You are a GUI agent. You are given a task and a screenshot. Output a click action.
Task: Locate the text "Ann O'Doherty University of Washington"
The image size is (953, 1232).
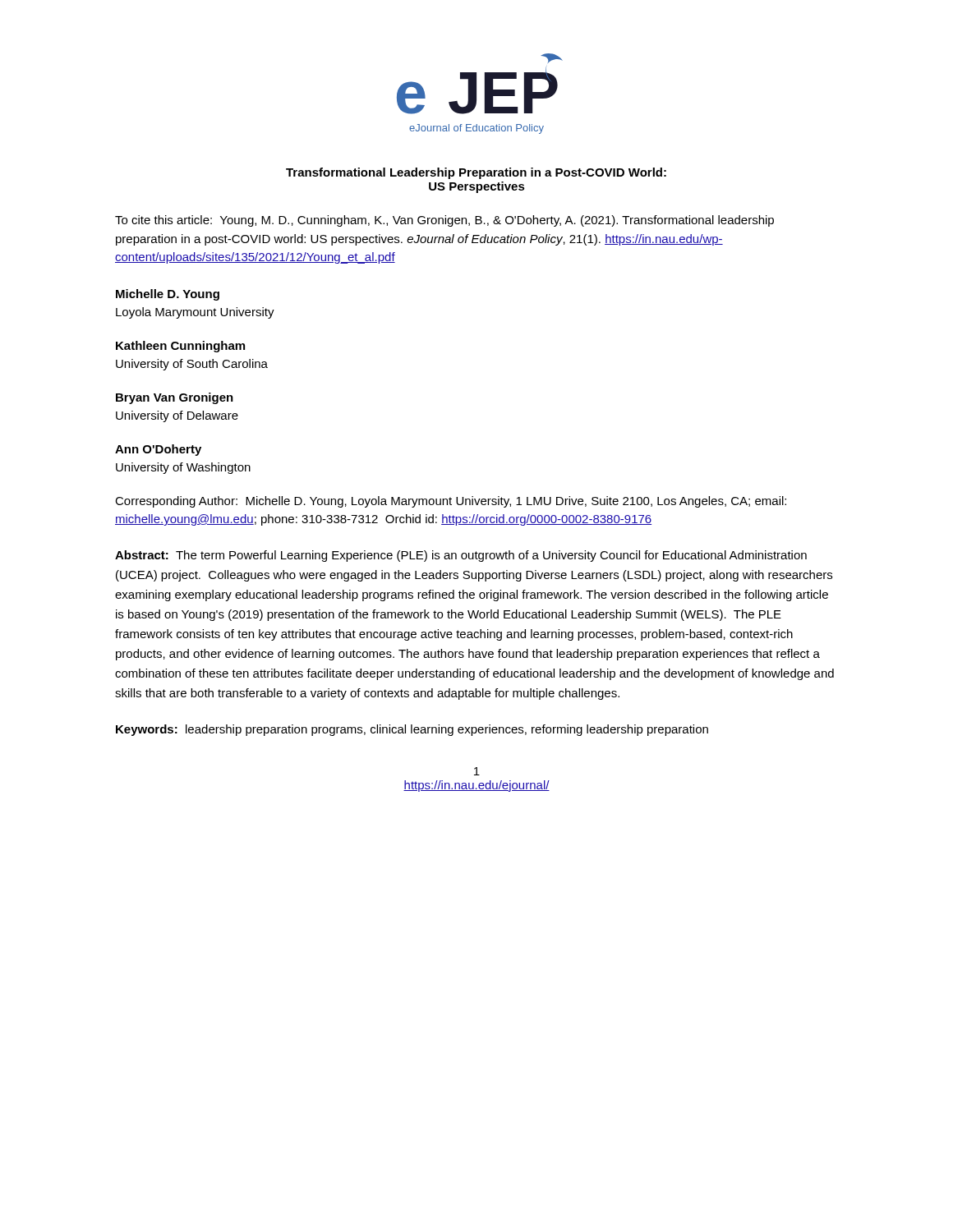pyautogui.click(x=183, y=458)
